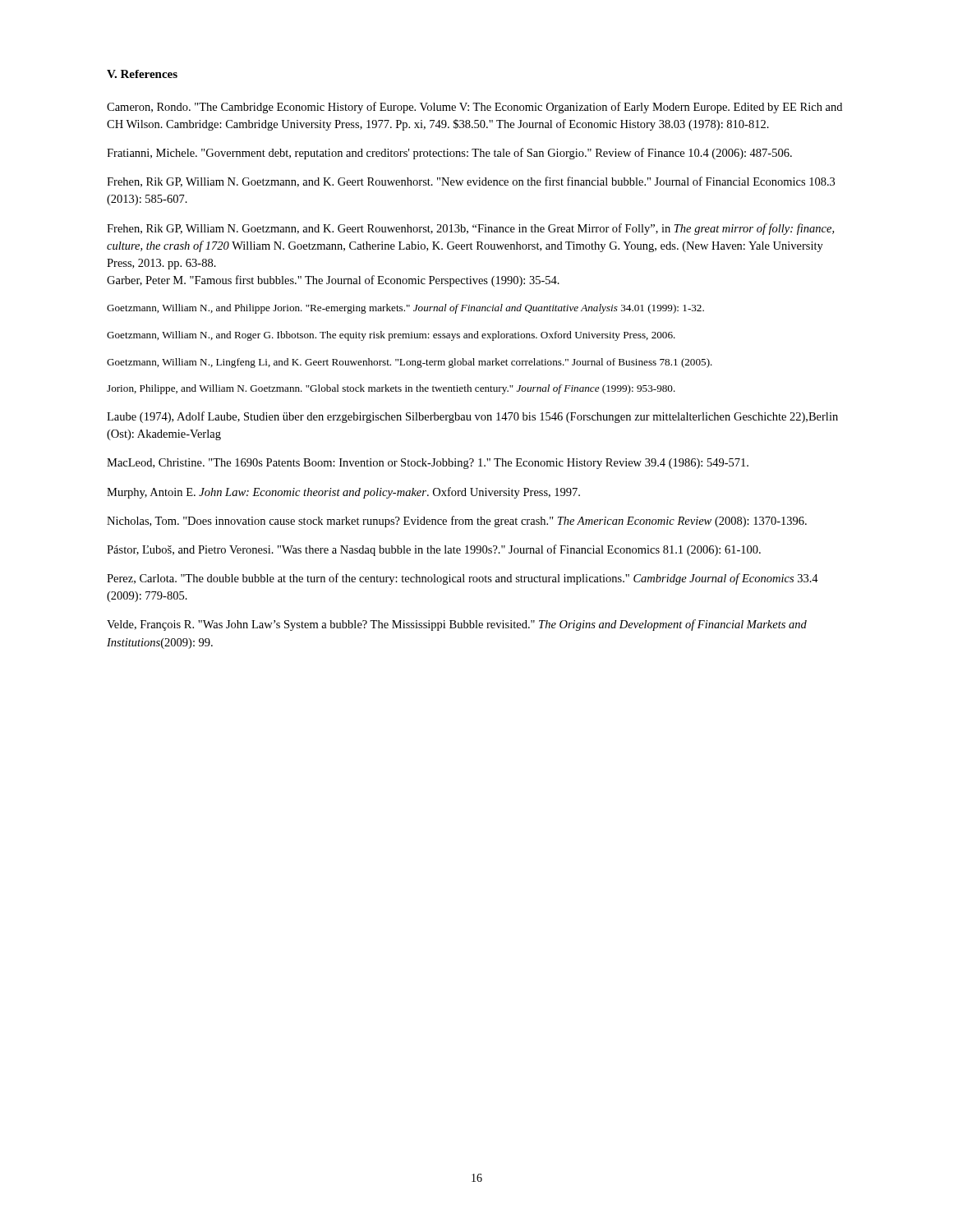Click the passage that begins "Fratianni, Michele. "Government debt, reputation"
This screenshot has height=1232, width=953.
[450, 153]
